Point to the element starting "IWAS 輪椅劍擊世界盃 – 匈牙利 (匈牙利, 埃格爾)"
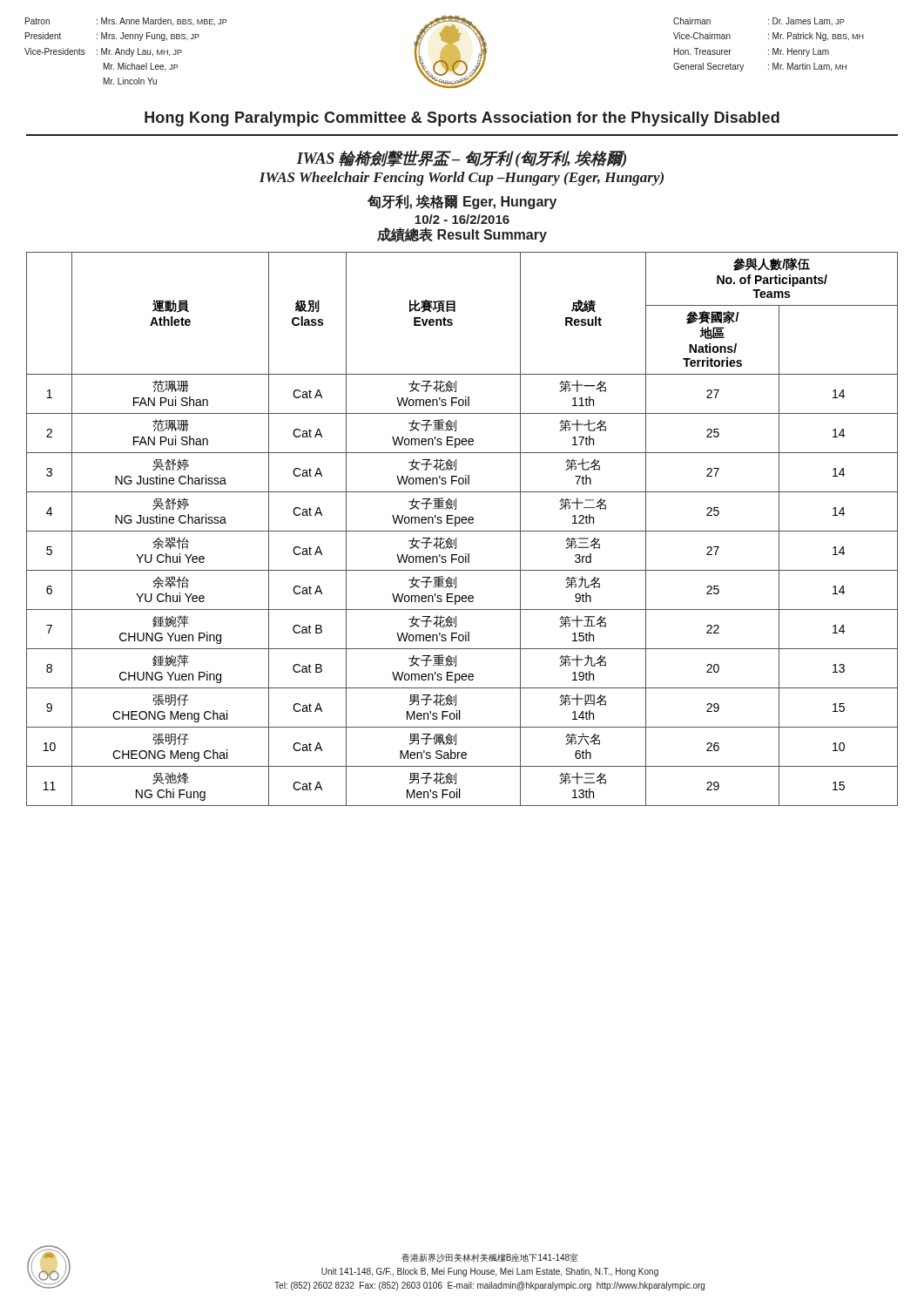The height and width of the screenshot is (1307, 924). [462, 167]
